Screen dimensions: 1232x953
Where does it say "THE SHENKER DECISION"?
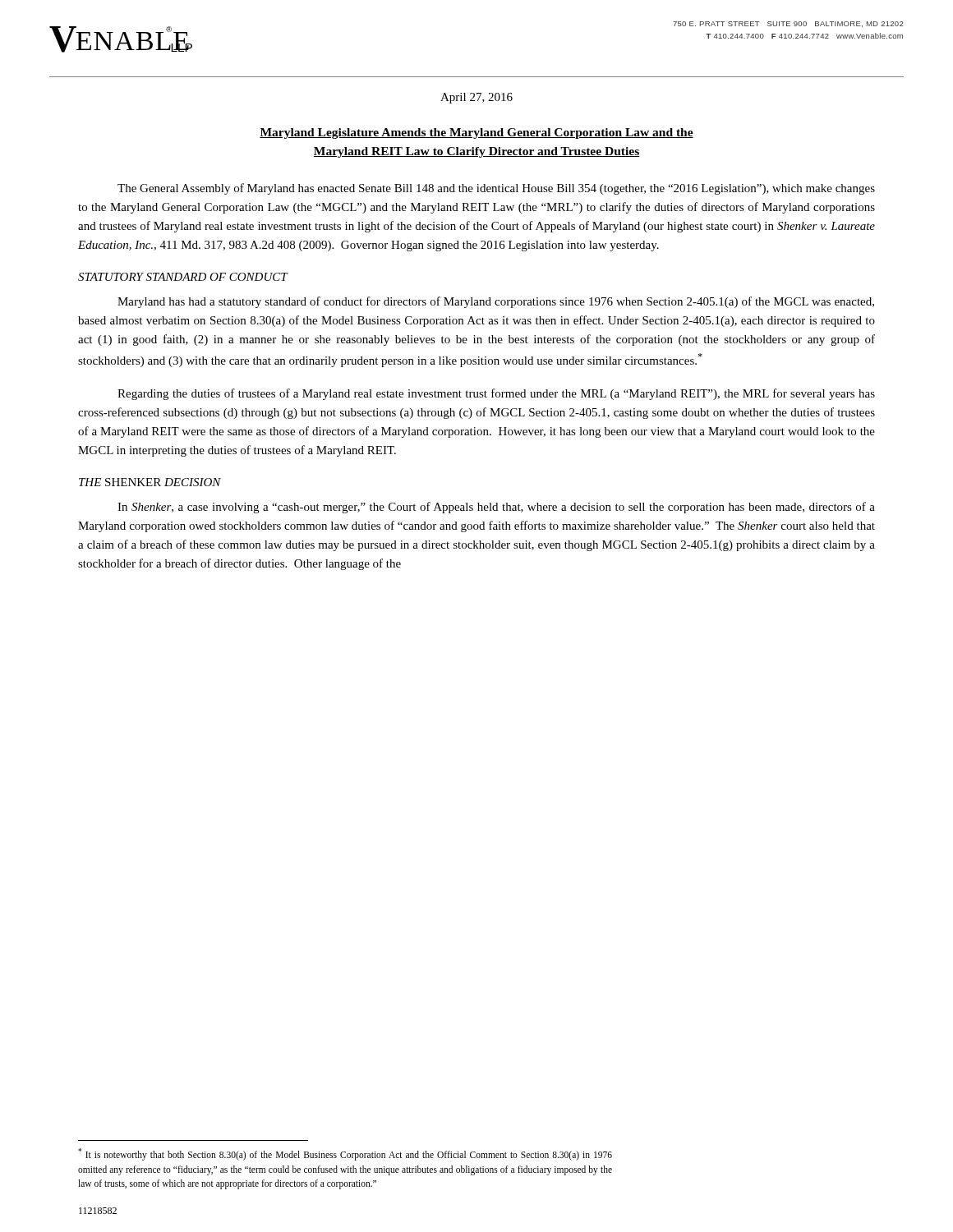[149, 482]
